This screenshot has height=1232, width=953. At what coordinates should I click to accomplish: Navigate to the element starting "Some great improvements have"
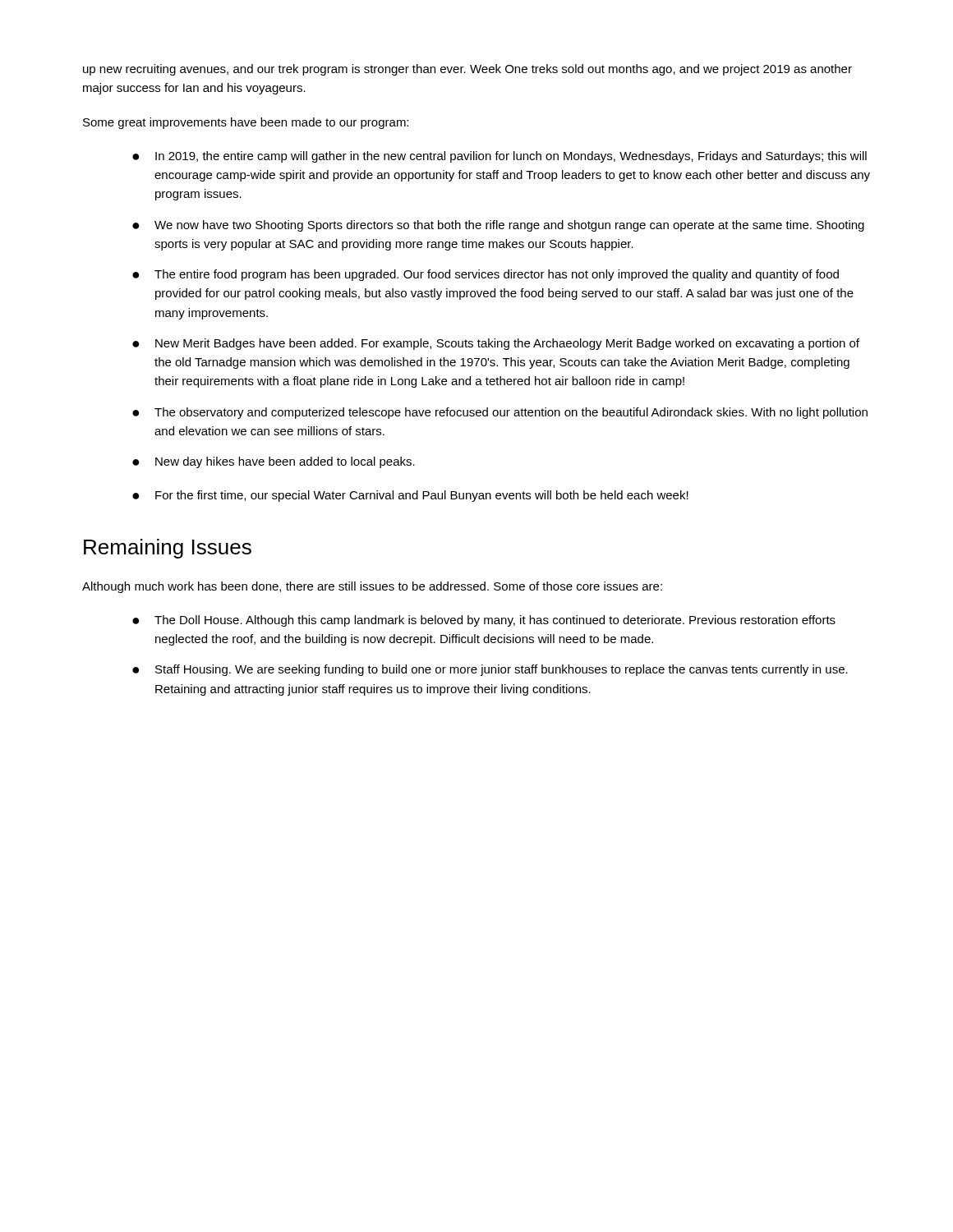click(246, 122)
